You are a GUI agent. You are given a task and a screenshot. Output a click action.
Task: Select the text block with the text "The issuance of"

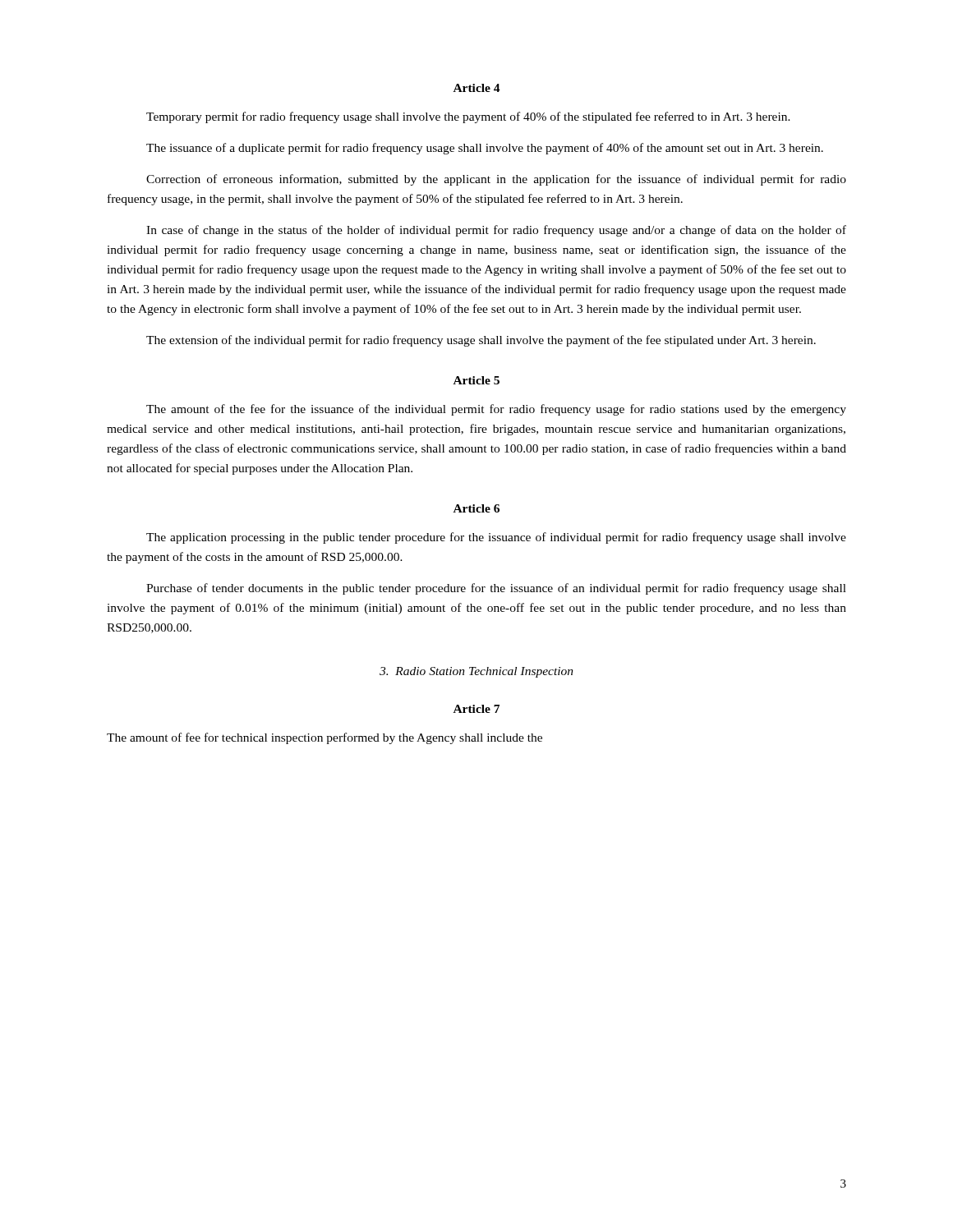(485, 147)
